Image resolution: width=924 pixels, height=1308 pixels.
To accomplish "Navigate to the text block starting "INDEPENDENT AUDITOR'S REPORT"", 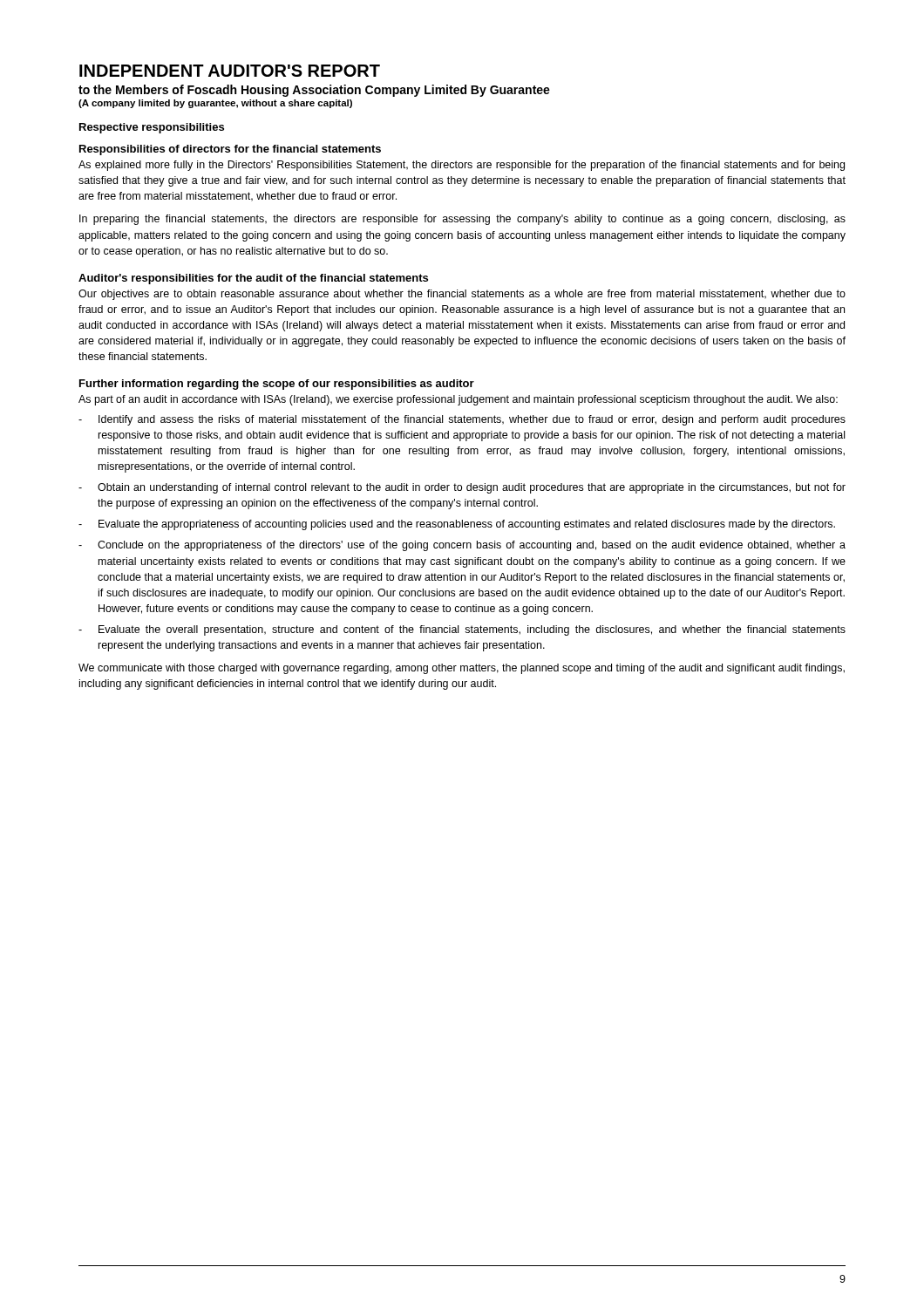I will 229,71.
